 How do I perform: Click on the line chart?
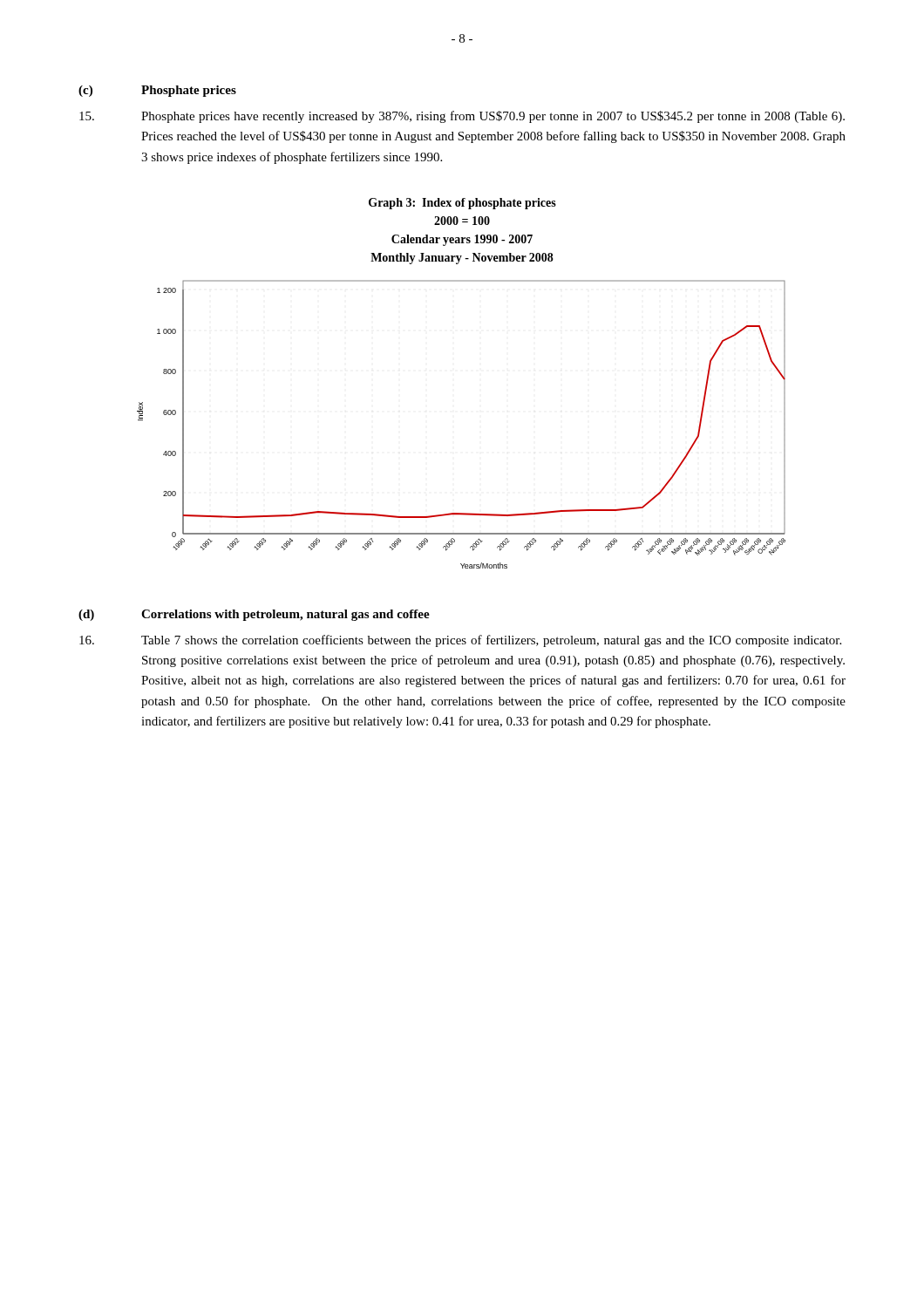462,420
